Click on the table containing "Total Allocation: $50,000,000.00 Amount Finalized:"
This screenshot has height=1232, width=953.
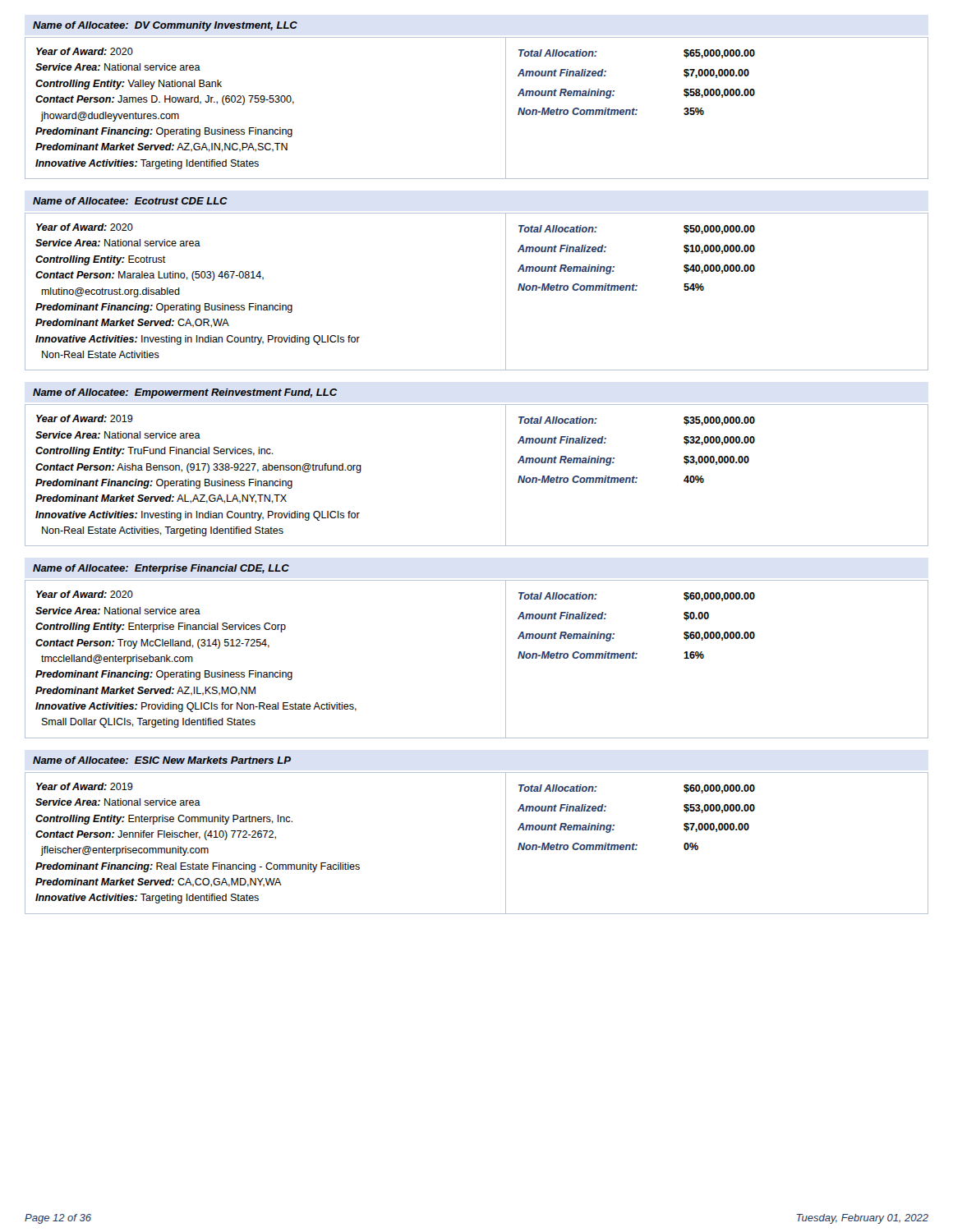pyautogui.click(x=717, y=292)
